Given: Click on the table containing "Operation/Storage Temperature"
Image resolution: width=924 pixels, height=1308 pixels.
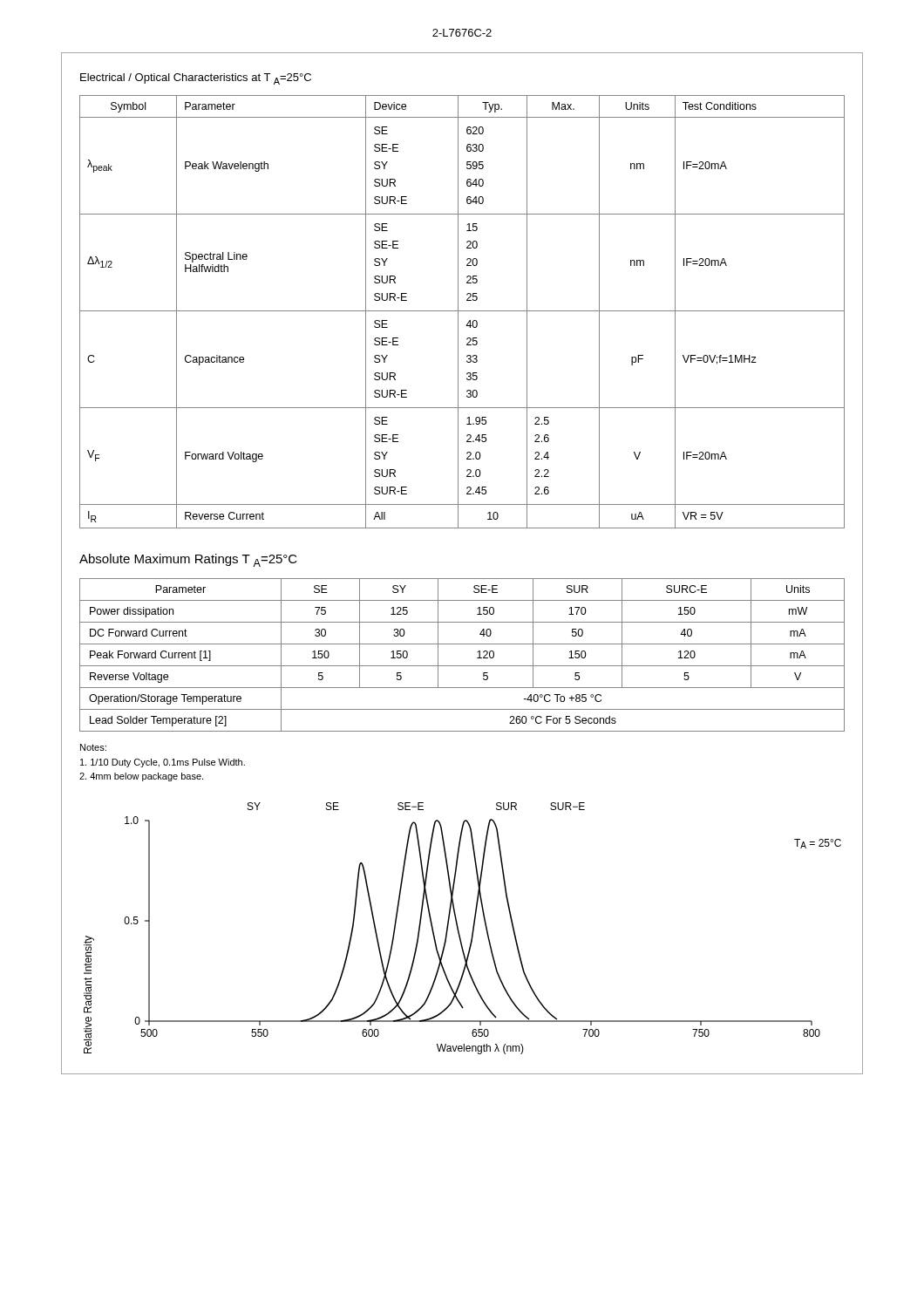Looking at the screenshot, I should [462, 655].
